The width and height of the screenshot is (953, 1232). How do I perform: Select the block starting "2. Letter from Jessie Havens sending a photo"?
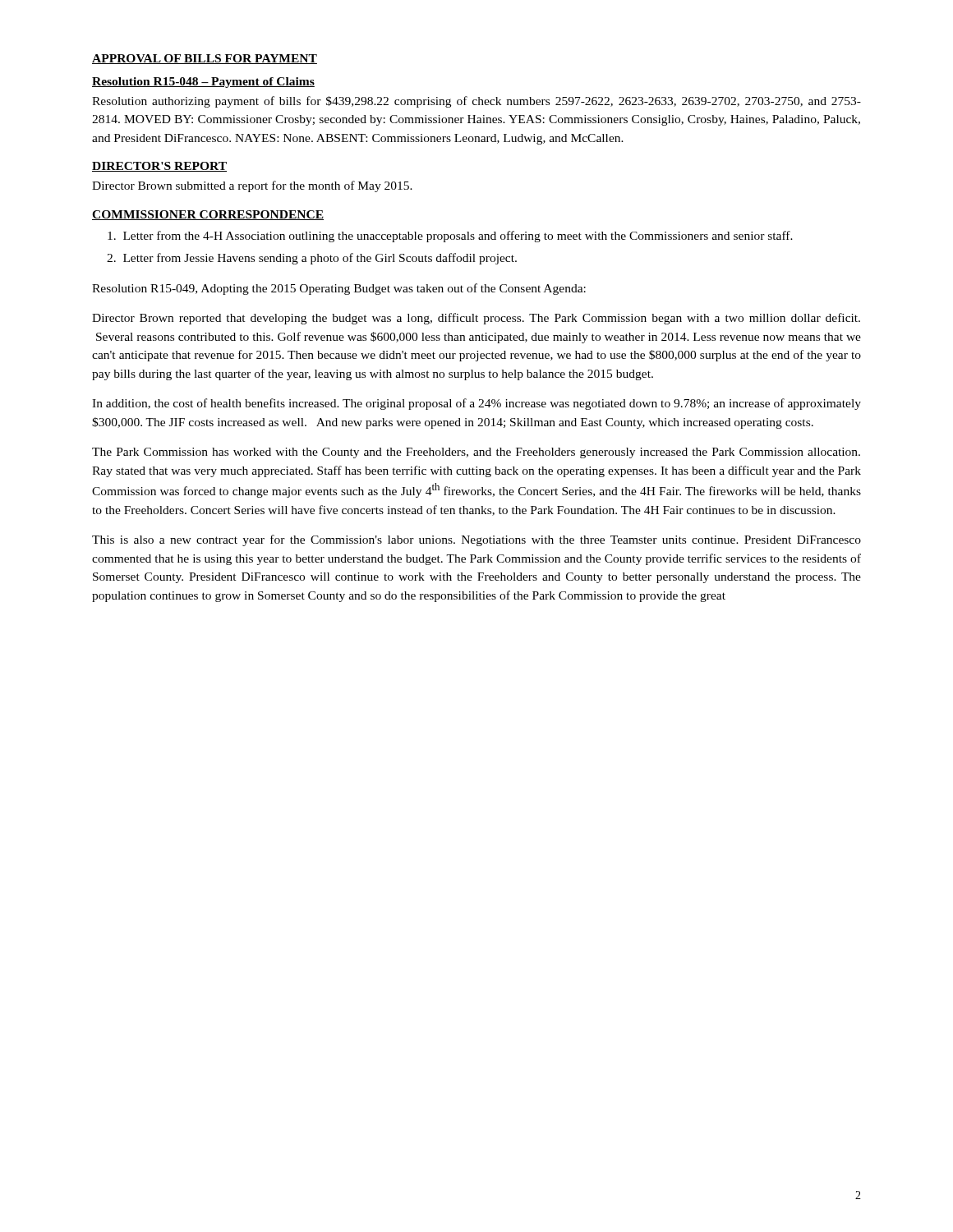312,258
